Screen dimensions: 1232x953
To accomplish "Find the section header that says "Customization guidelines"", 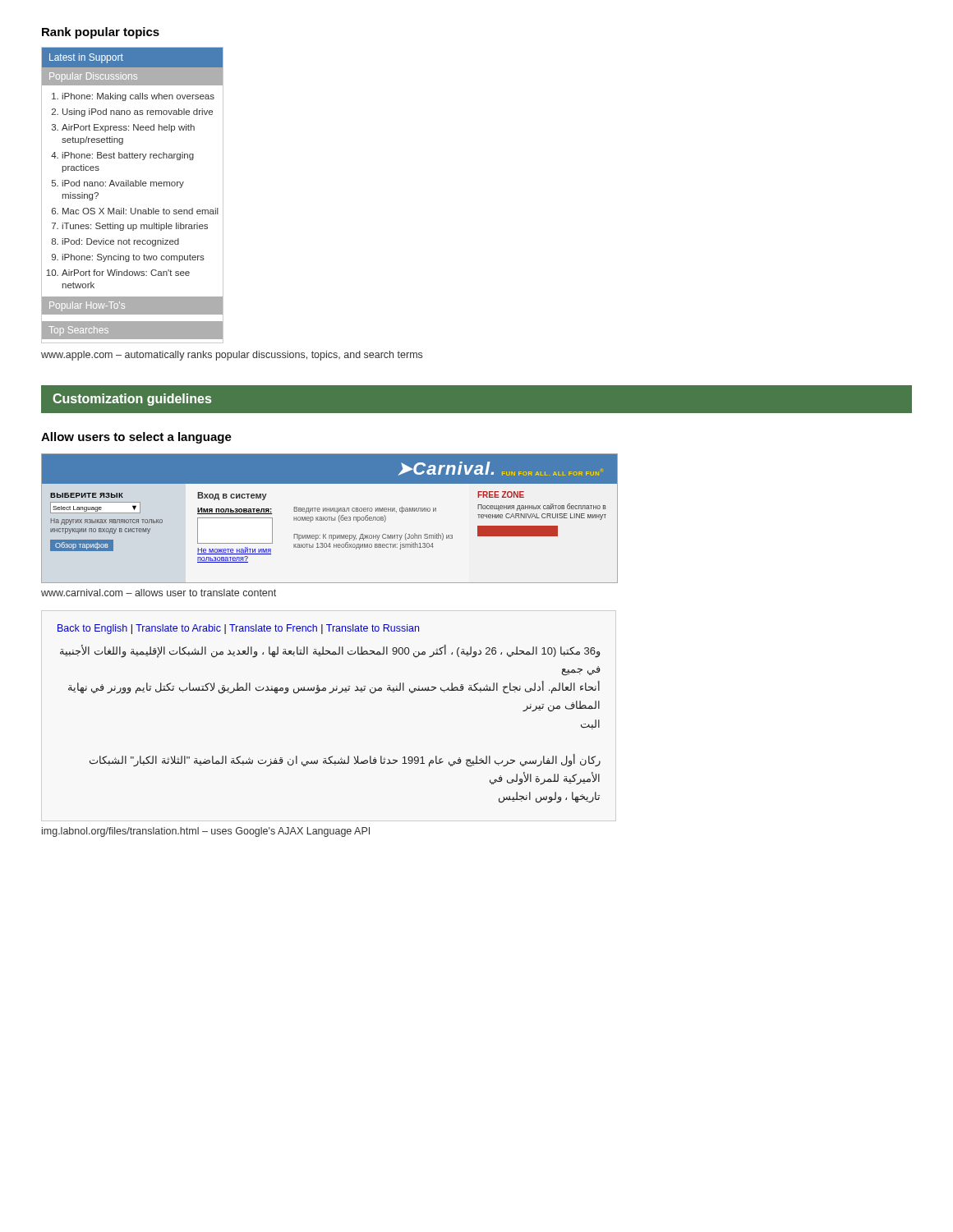I will (132, 399).
